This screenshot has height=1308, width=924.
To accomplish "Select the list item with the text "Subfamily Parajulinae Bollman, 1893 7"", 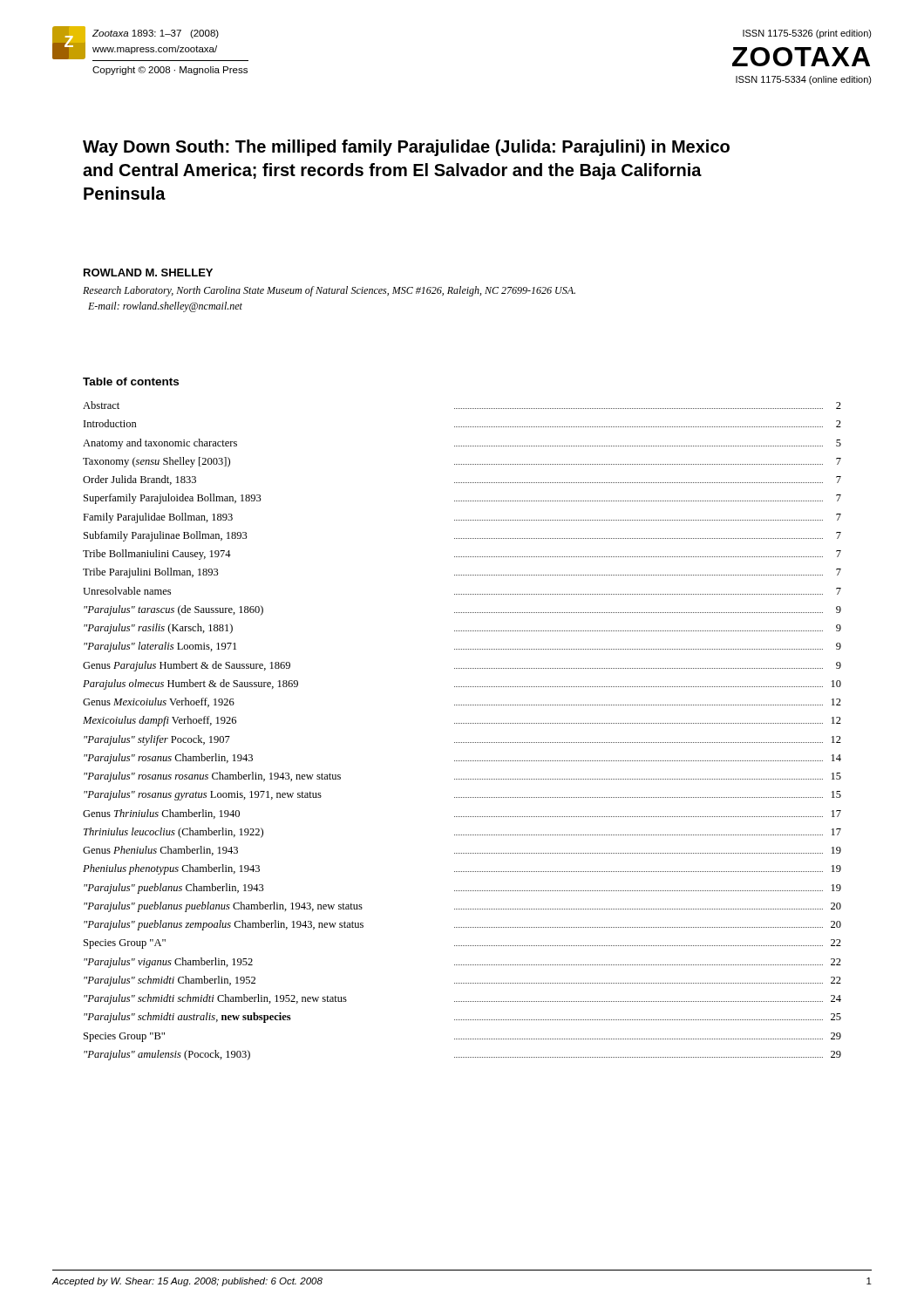I will click(x=462, y=536).
